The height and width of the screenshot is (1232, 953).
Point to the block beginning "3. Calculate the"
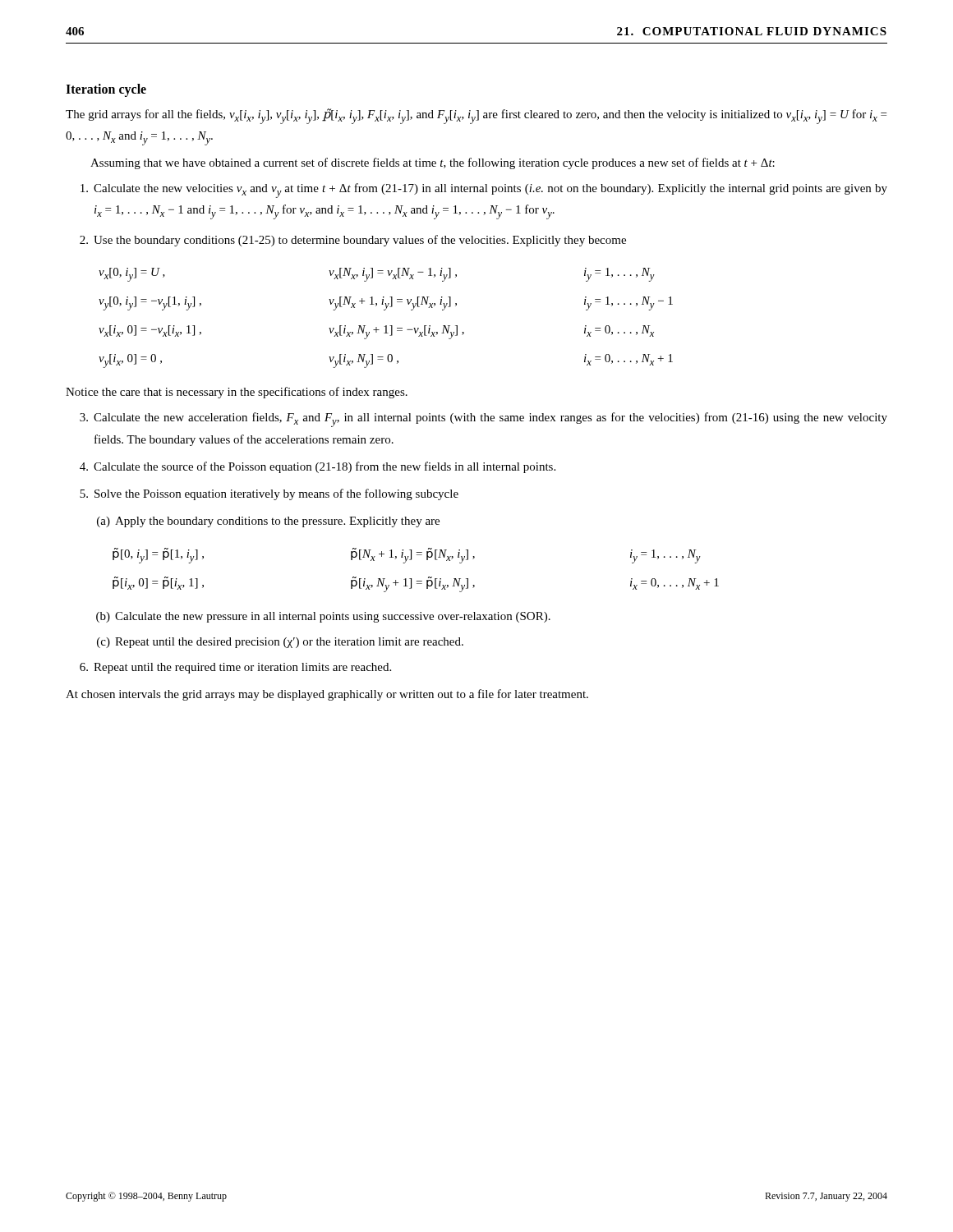[476, 429]
